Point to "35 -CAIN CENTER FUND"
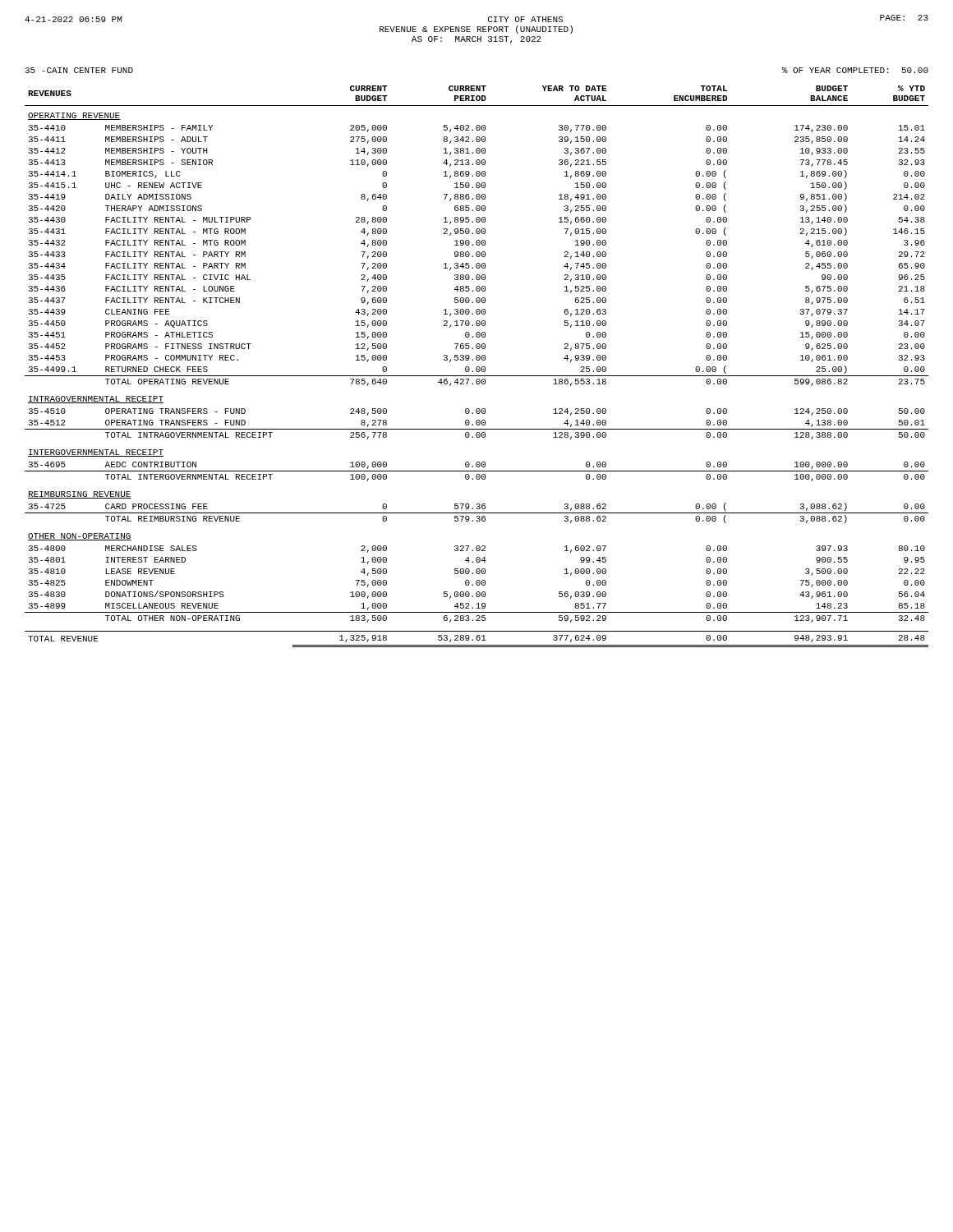Viewport: 953px width, 1232px height. click(79, 71)
